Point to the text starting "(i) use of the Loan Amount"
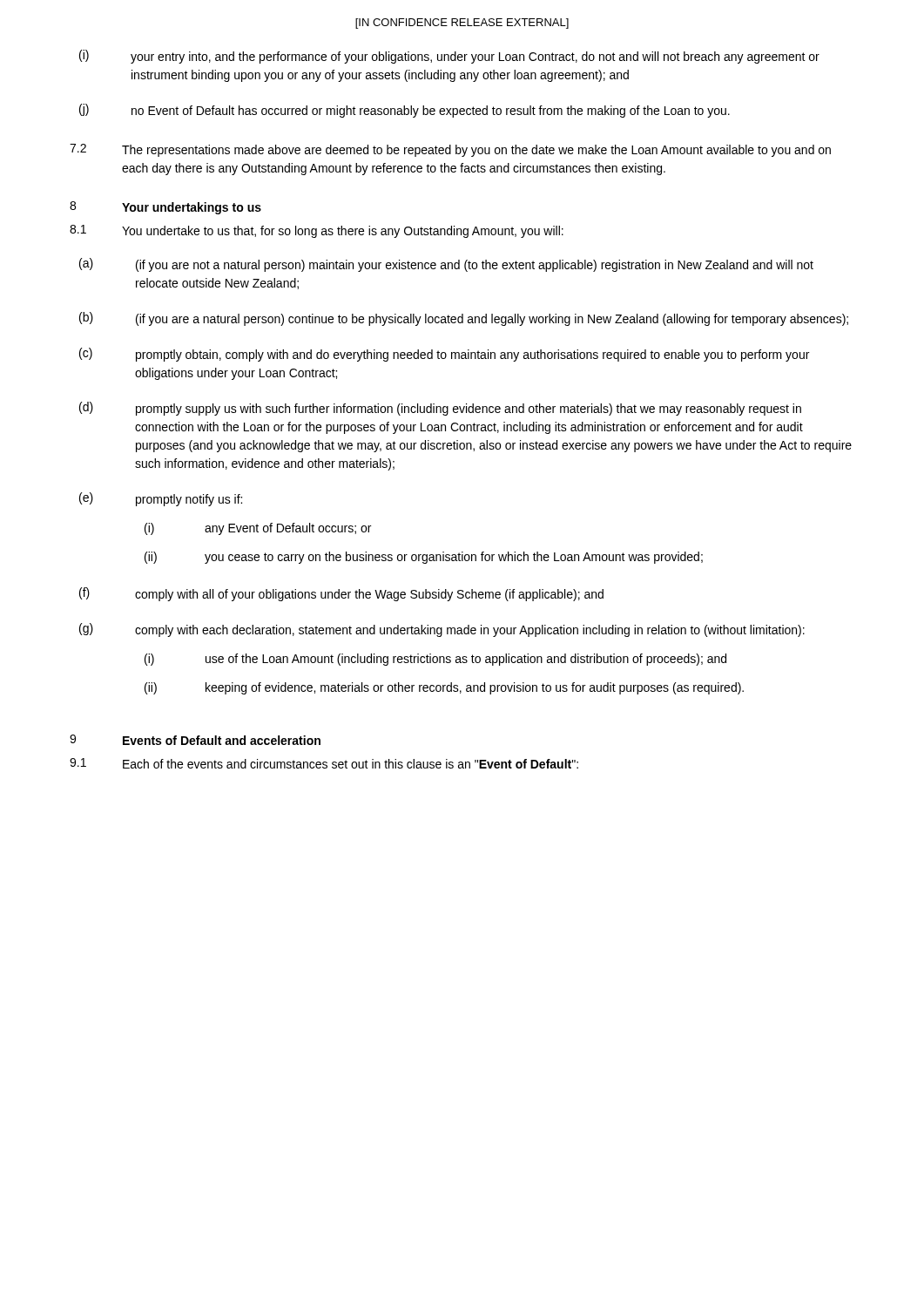 click(x=495, y=659)
